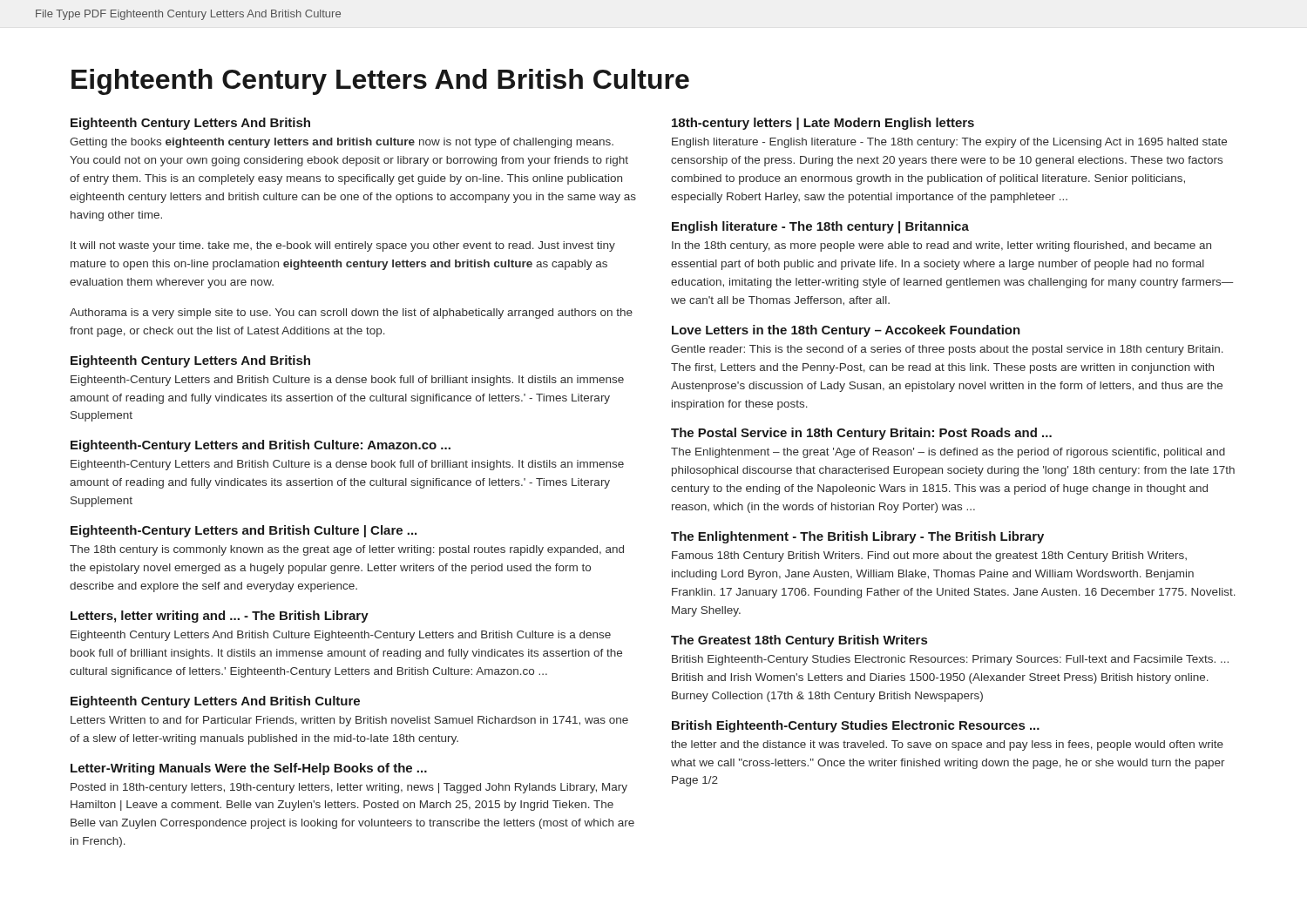Point to the text block starting "Gentle reader: This is the second of"
Screen dimensions: 924x1307
pyautogui.click(x=947, y=376)
